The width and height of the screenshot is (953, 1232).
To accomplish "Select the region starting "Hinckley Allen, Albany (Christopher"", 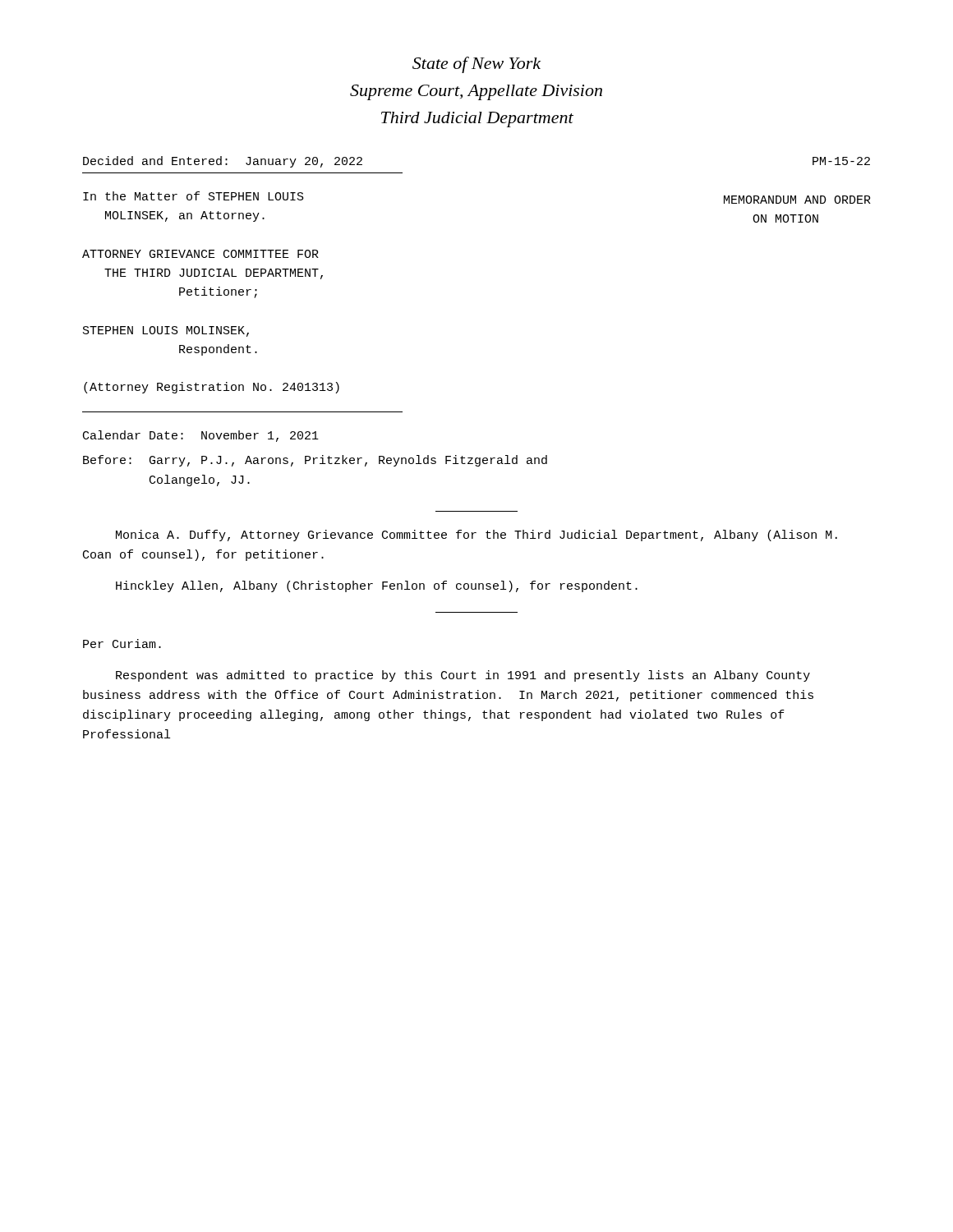I will [x=378, y=586].
